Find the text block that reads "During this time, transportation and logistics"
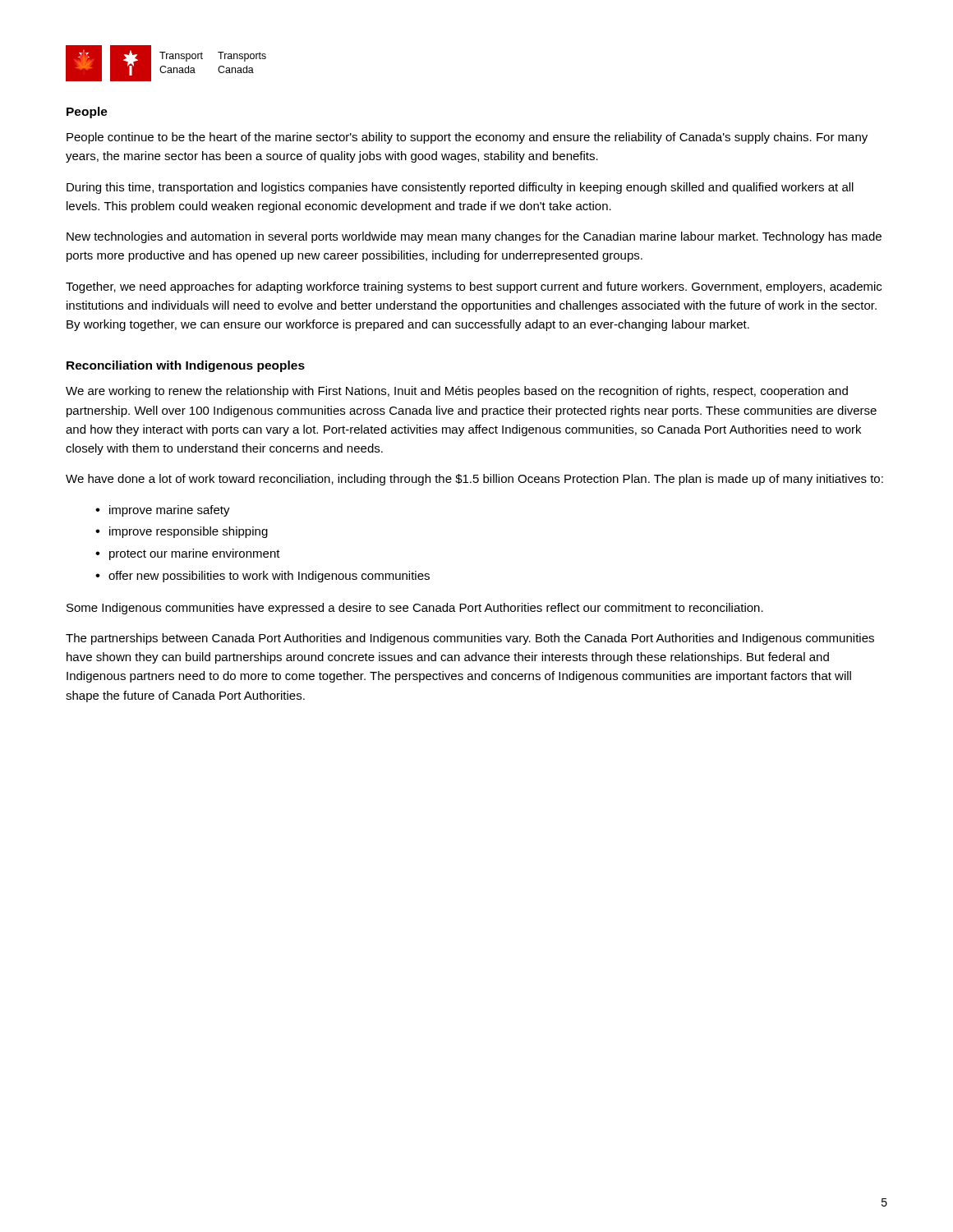 [460, 196]
